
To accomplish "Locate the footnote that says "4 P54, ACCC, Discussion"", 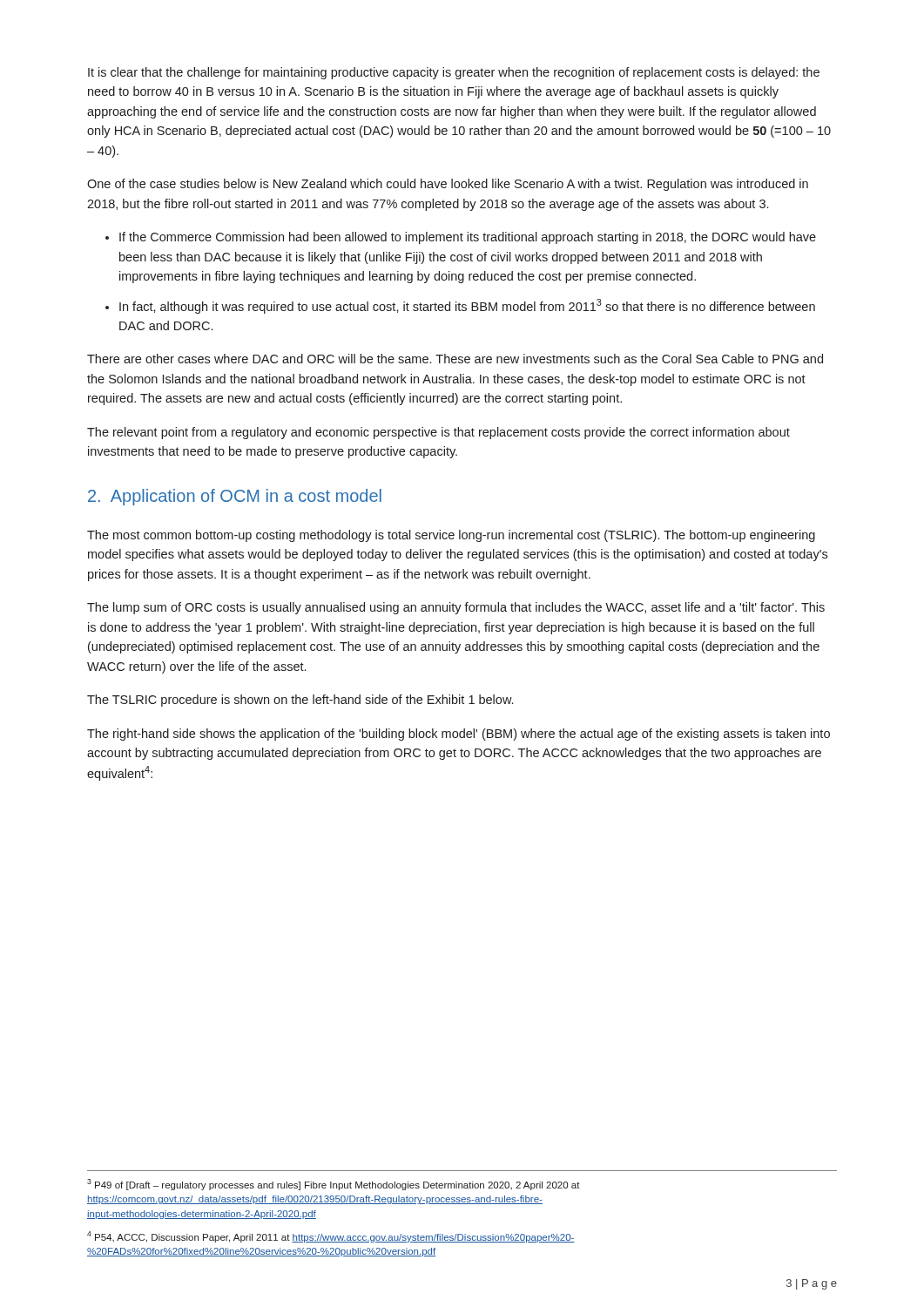I will [331, 1243].
